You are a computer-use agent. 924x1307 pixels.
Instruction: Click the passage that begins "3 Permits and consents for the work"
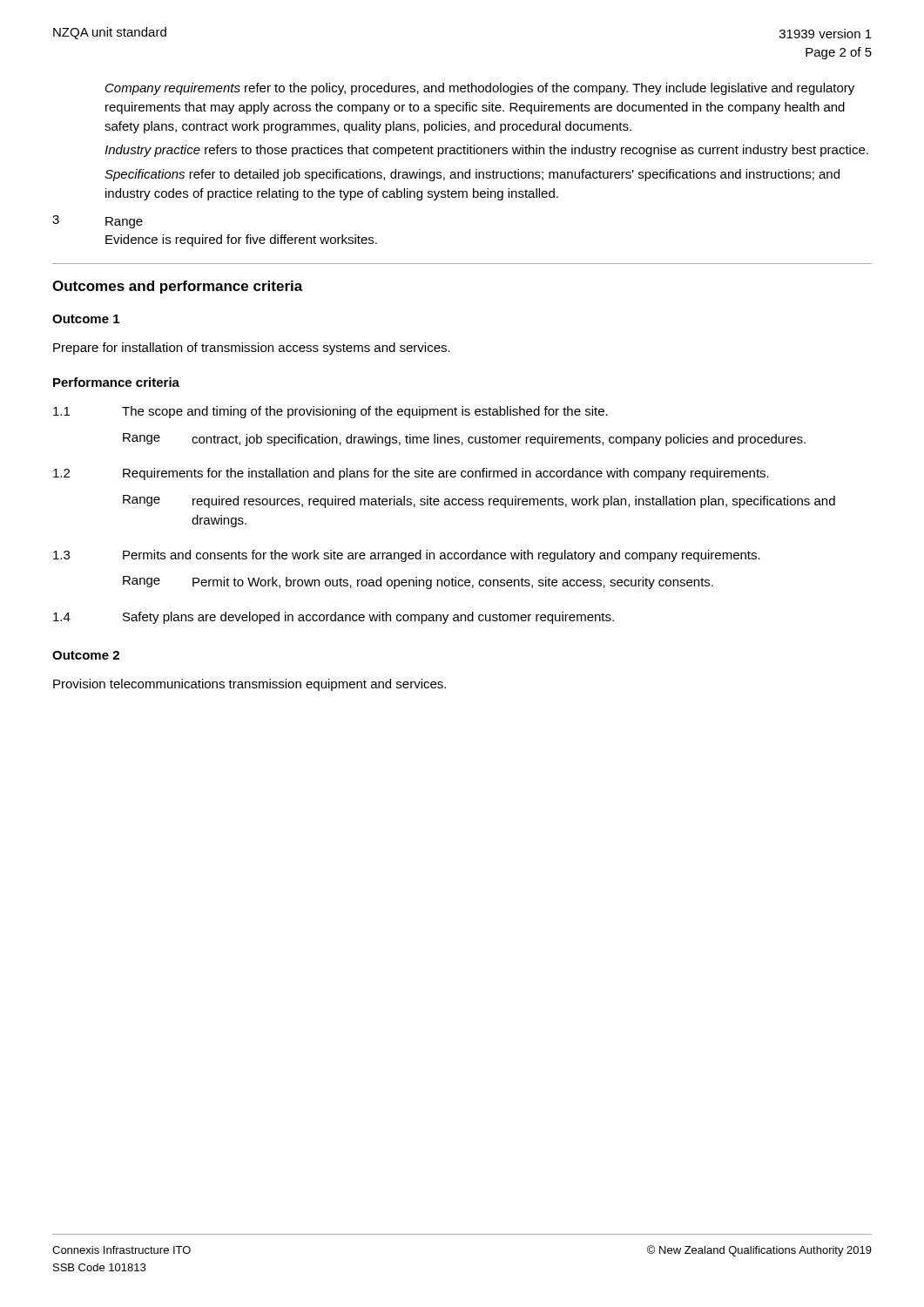[462, 554]
